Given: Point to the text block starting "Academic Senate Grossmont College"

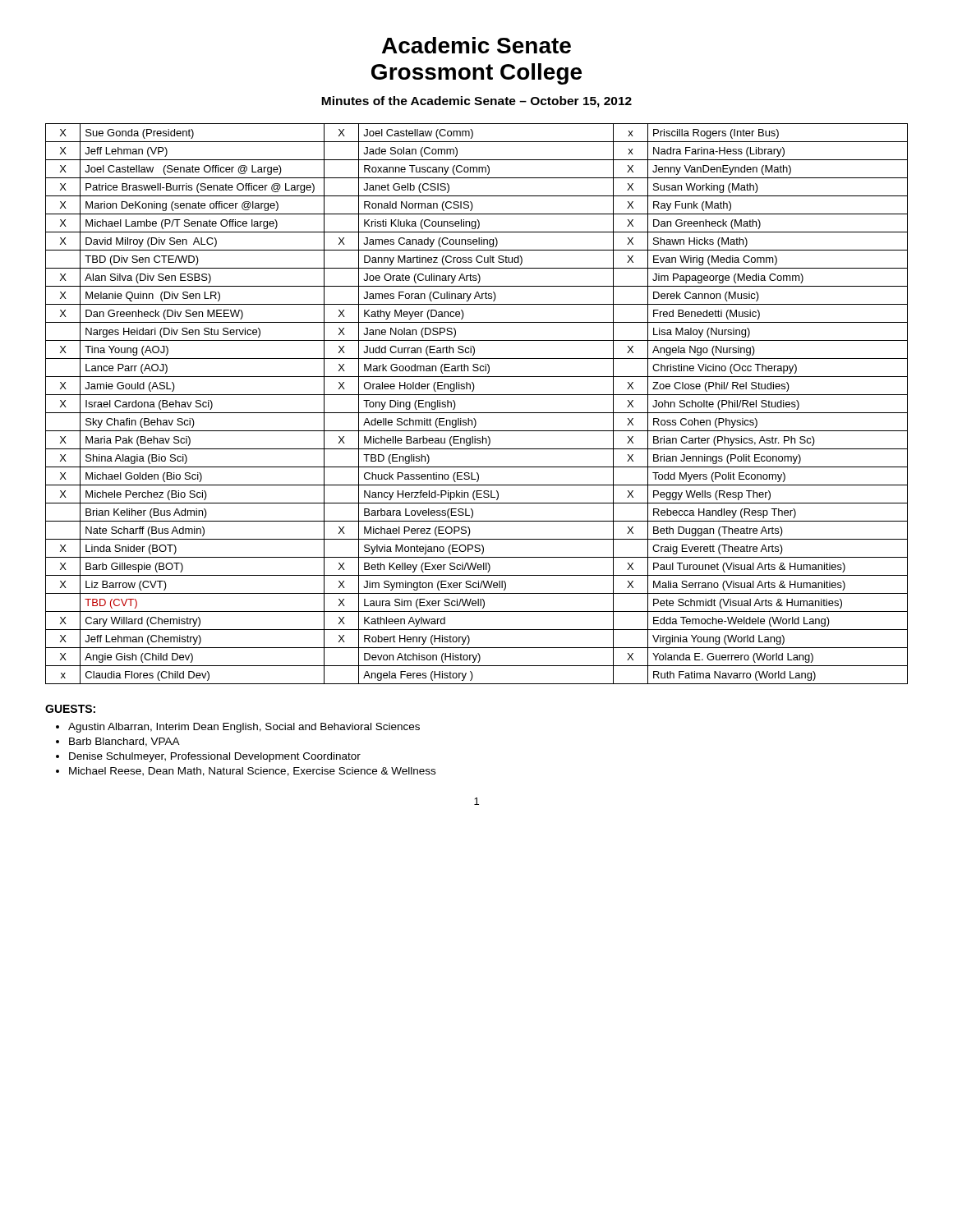Looking at the screenshot, I should click(x=476, y=59).
